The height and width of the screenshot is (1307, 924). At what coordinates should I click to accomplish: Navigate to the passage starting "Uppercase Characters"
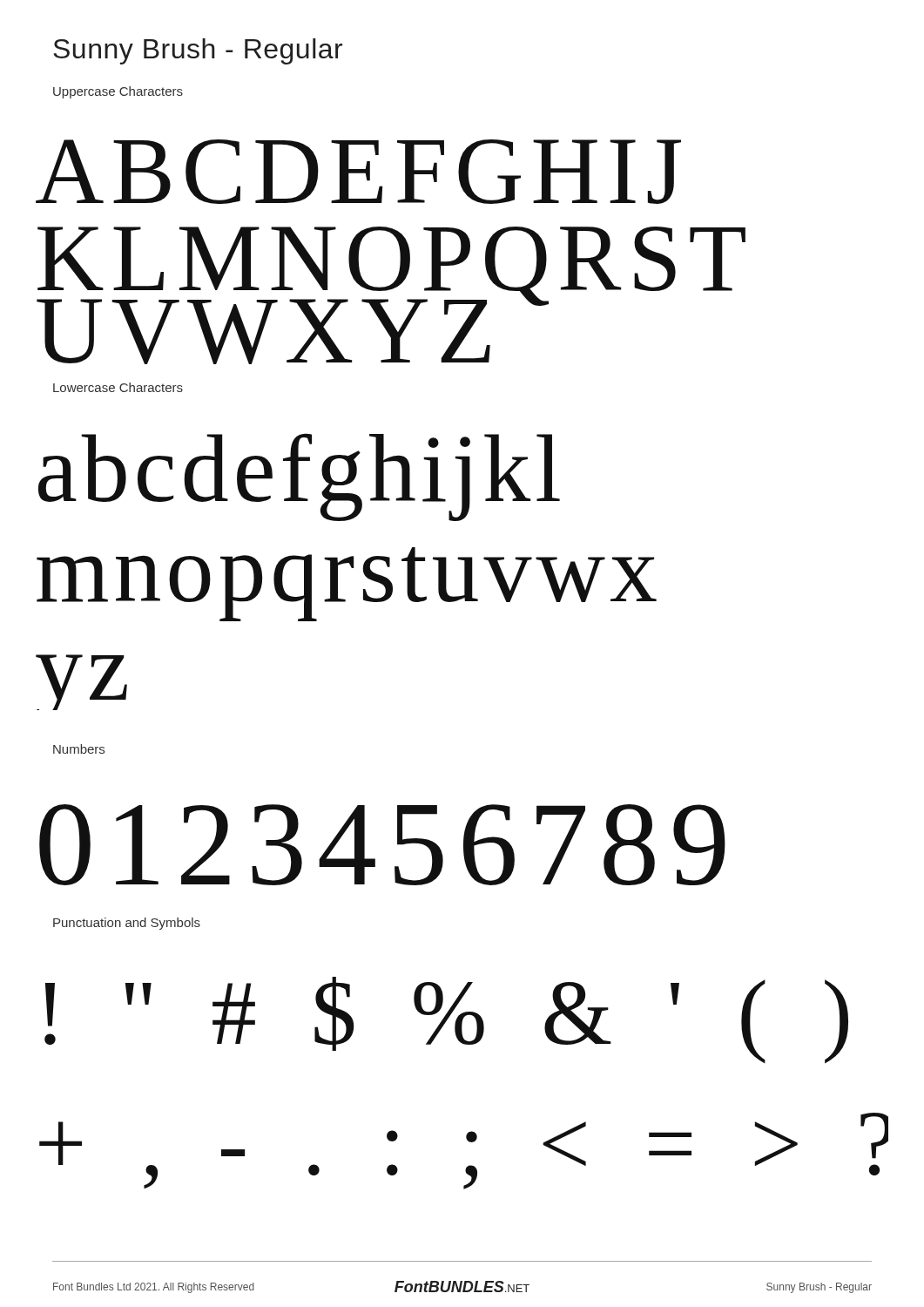118,91
